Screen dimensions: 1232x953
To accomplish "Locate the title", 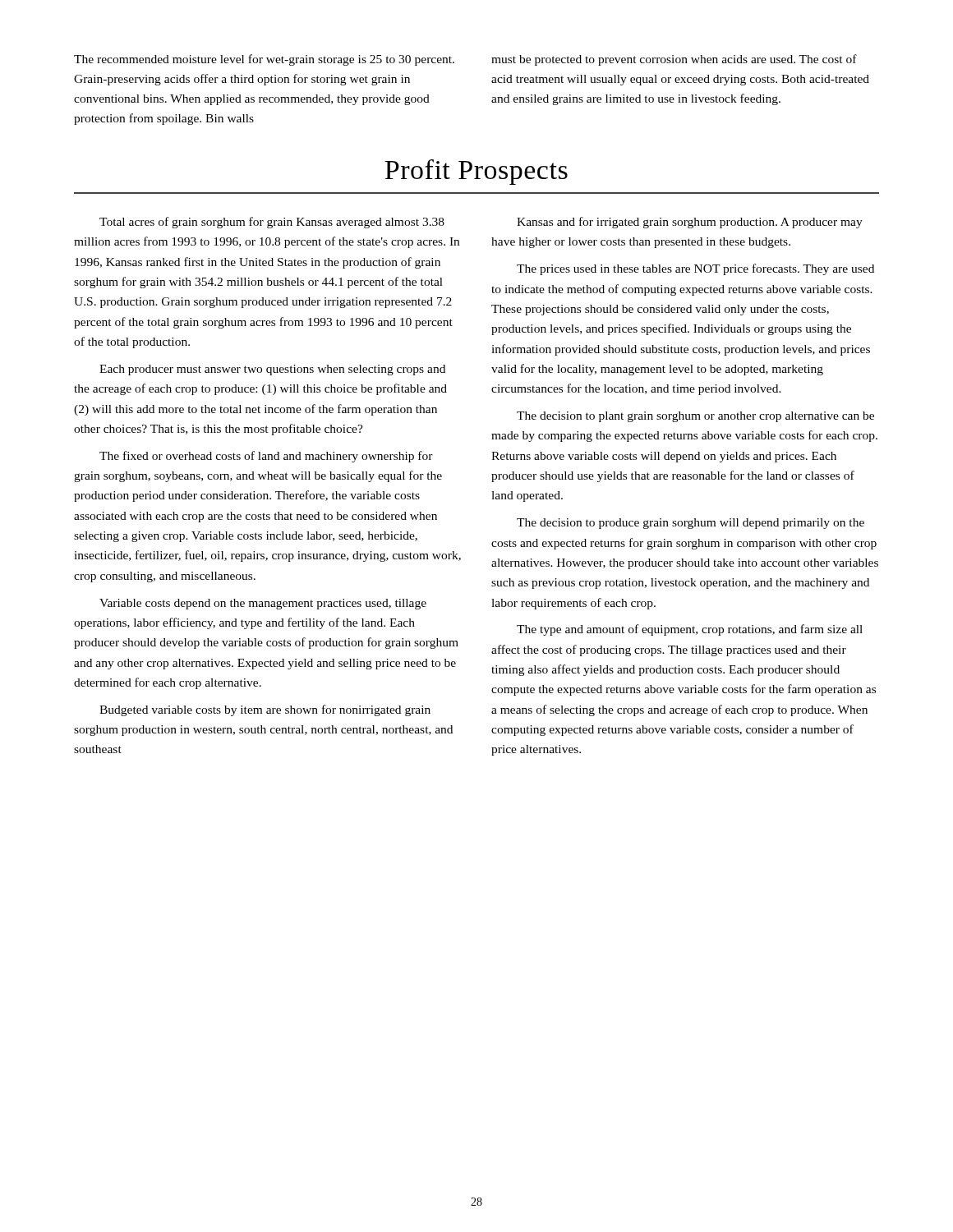I will click(x=476, y=170).
